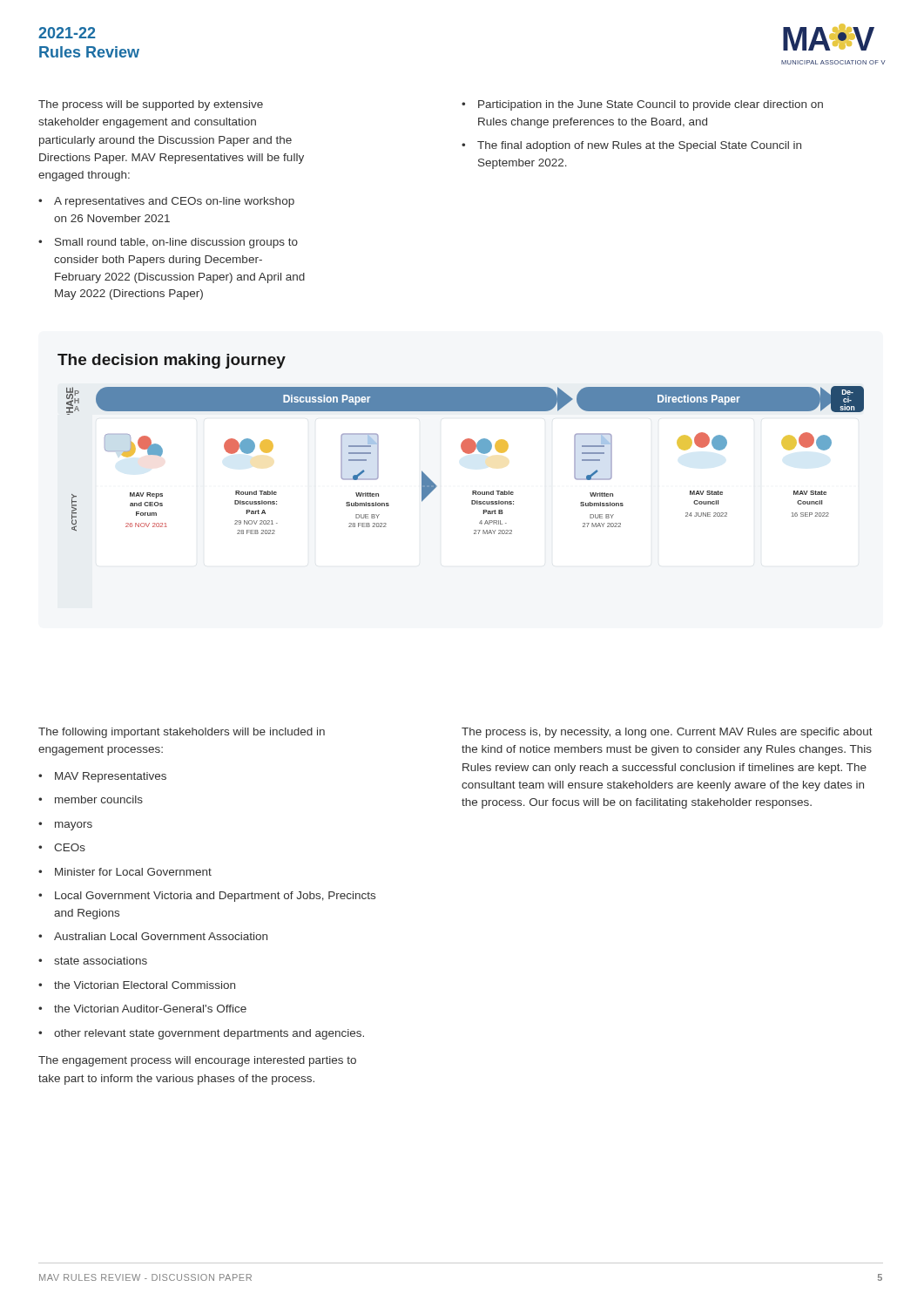
Task: Find the list item that says "Local Government Victoria and Department of"
Action: [x=215, y=904]
